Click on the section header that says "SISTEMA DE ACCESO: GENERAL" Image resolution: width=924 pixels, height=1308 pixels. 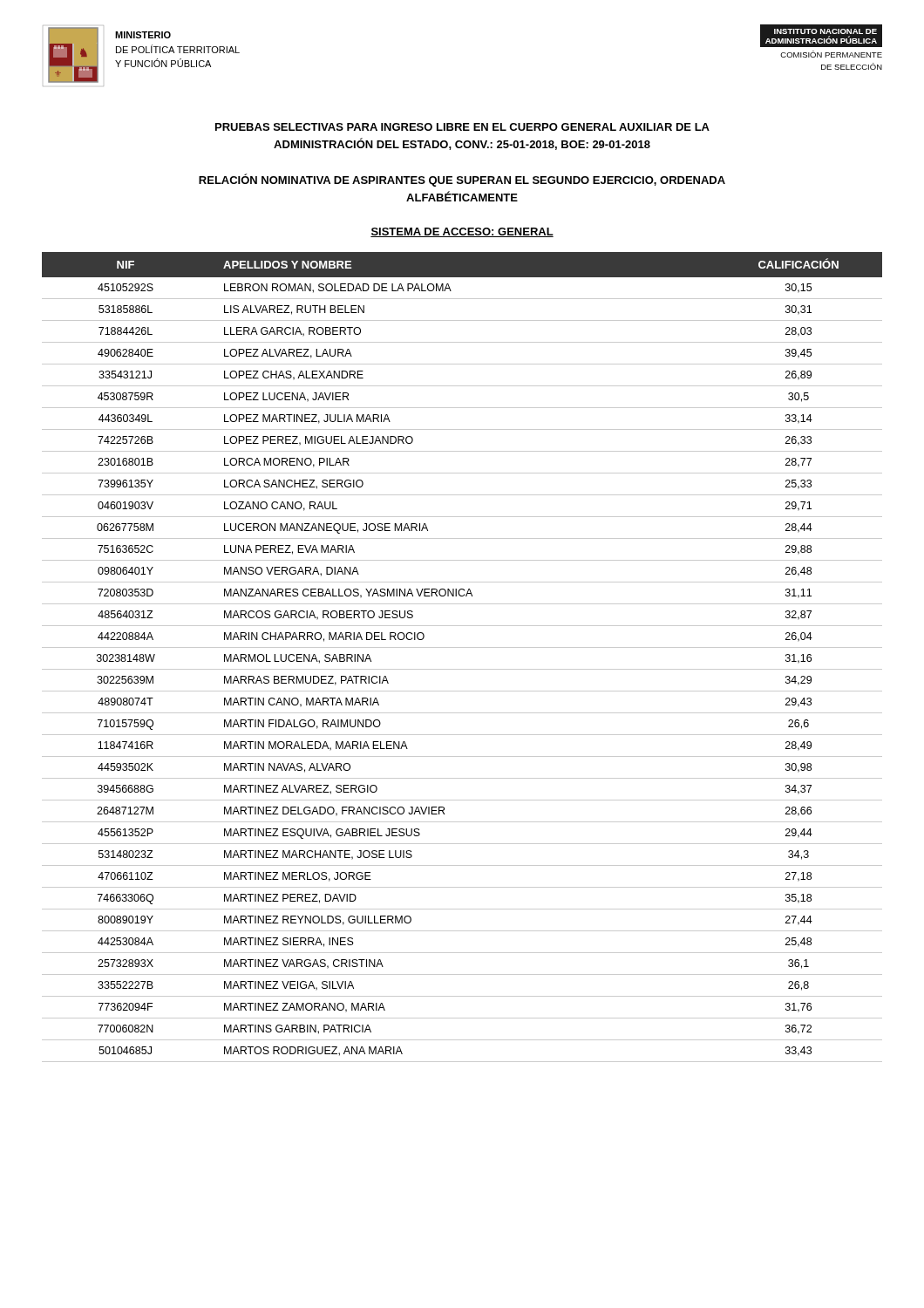462,232
